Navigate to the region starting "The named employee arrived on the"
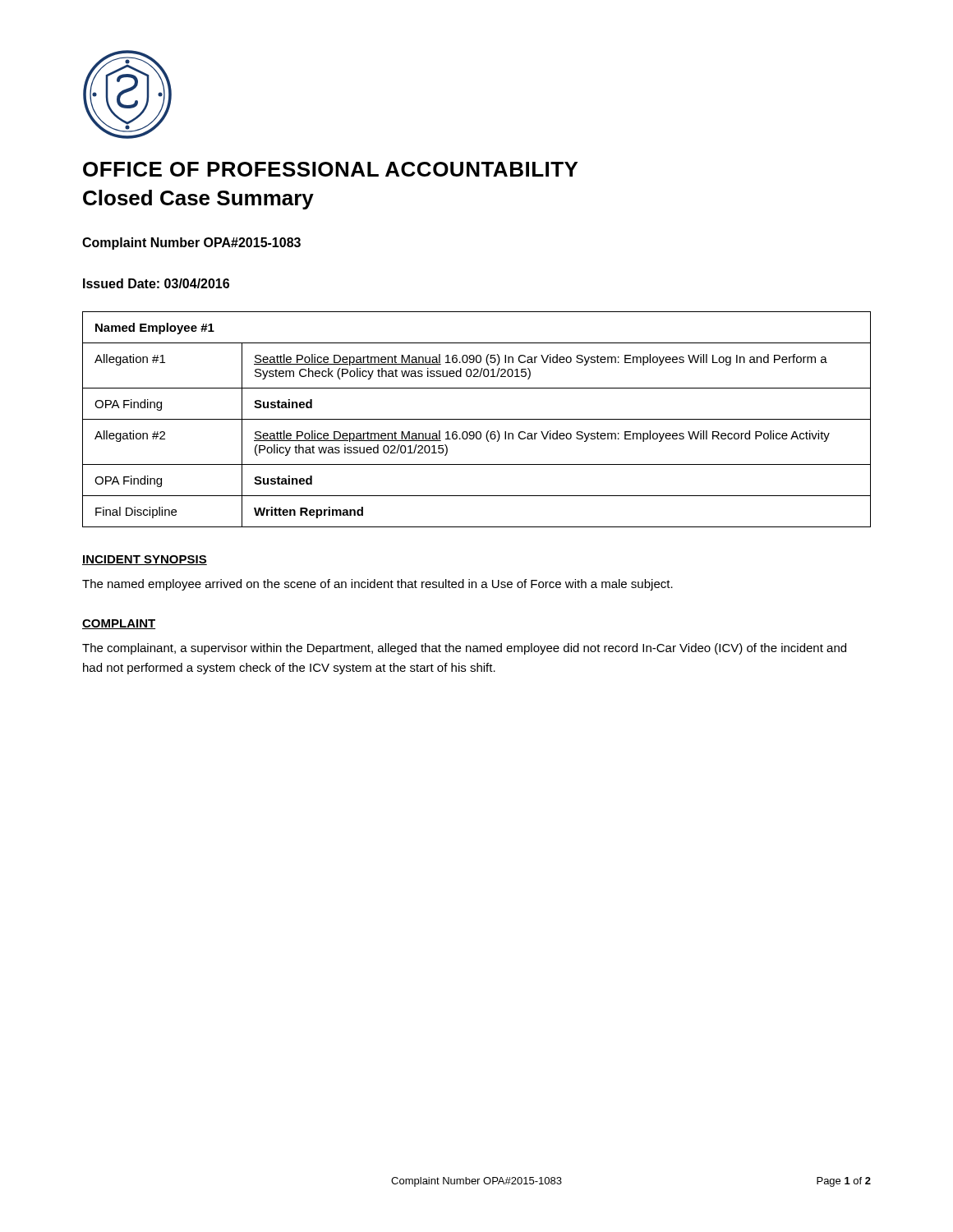Viewport: 953px width, 1232px height. click(x=378, y=584)
